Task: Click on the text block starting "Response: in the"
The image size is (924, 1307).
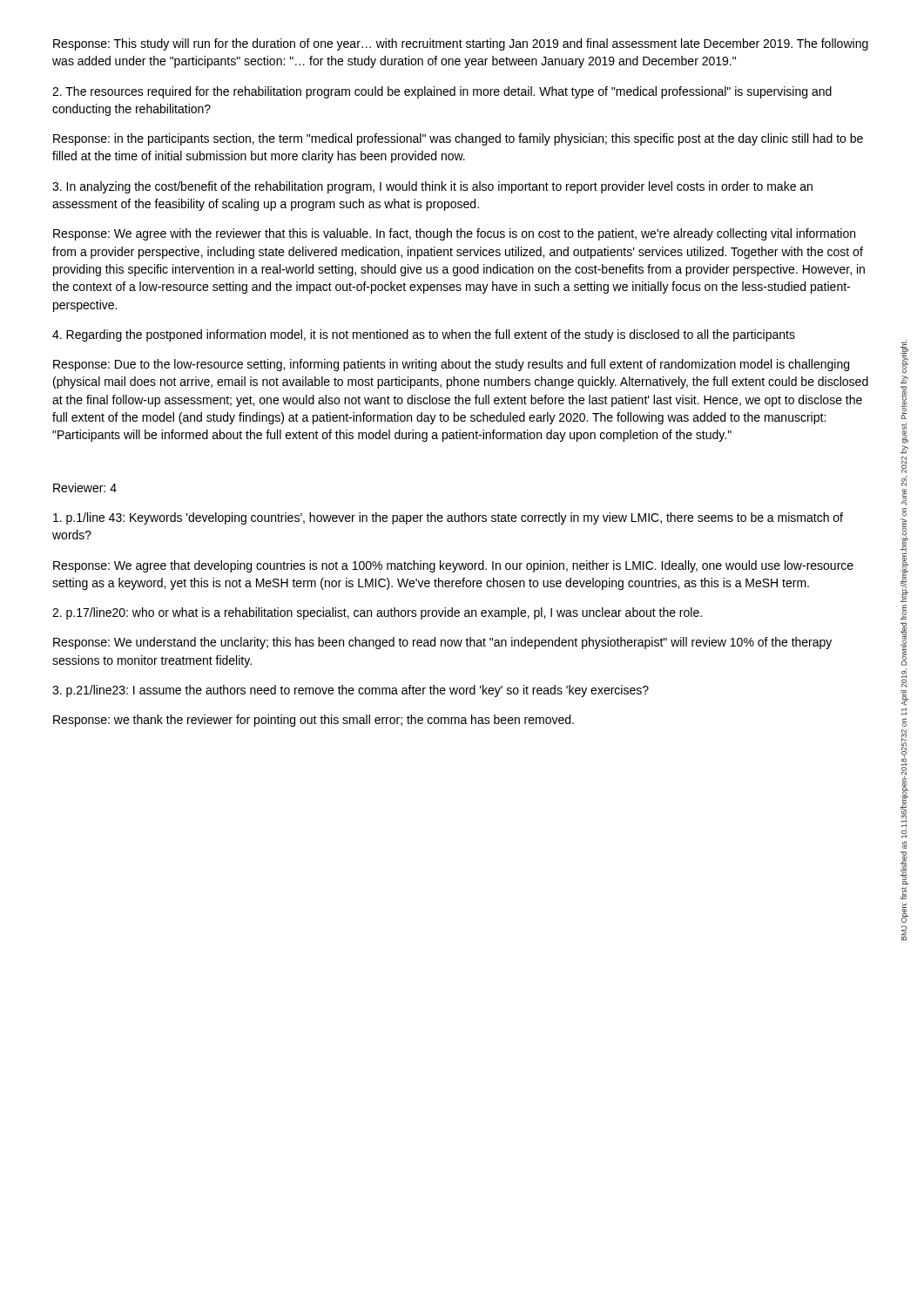Action: pyautogui.click(x=462, y=148)
